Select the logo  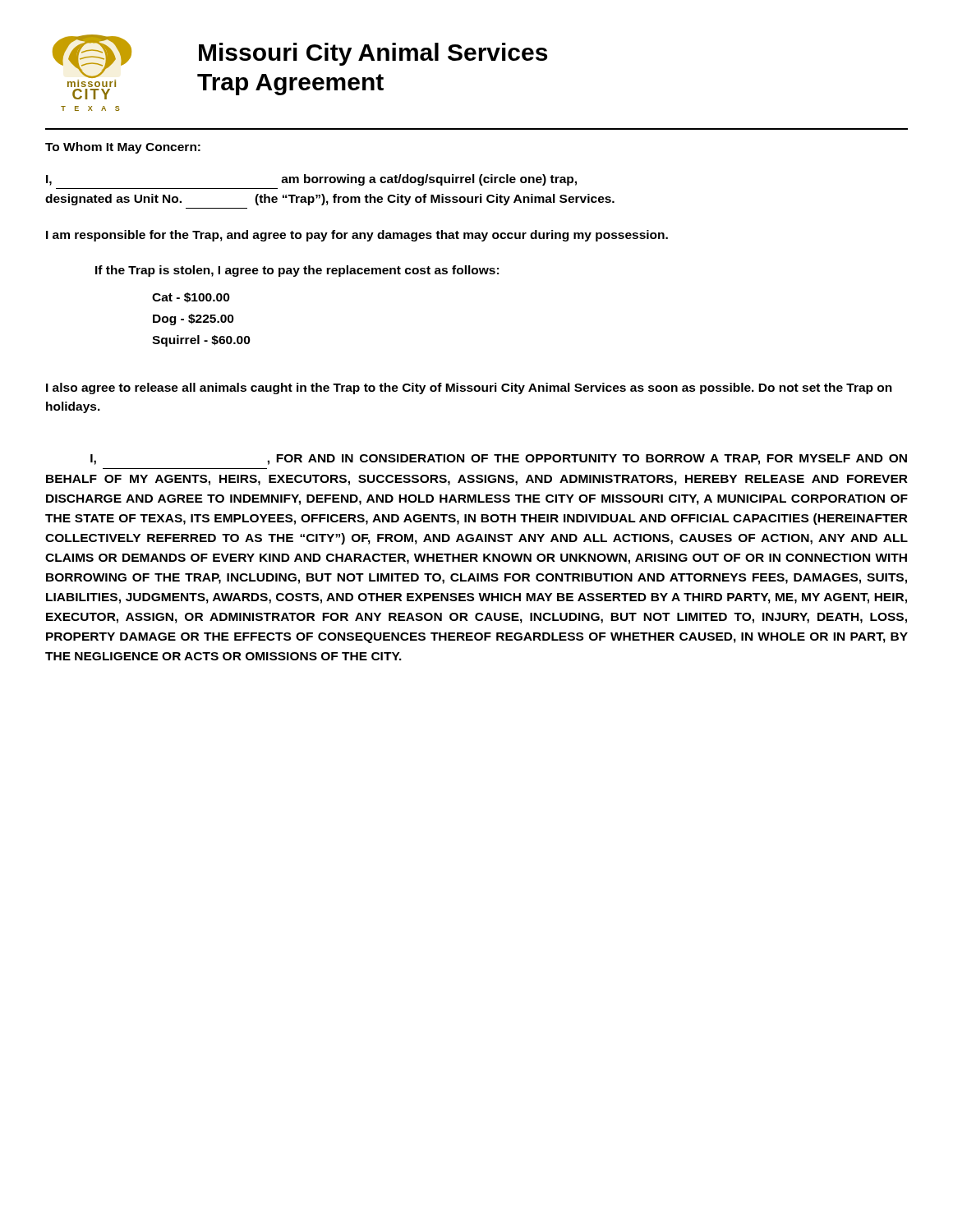click(109, 76)
